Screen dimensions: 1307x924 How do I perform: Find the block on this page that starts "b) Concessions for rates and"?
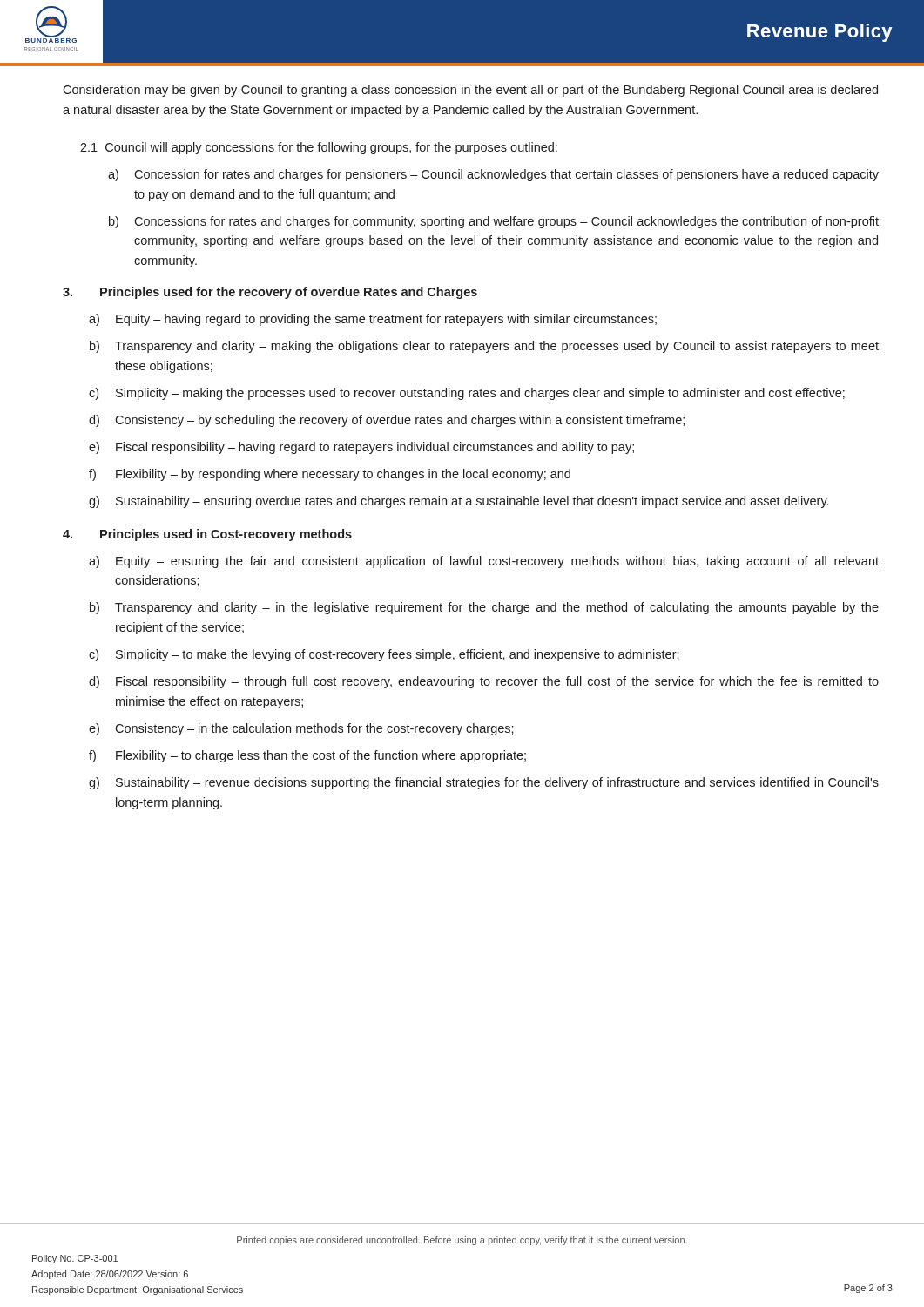click(x=493, y=241)
